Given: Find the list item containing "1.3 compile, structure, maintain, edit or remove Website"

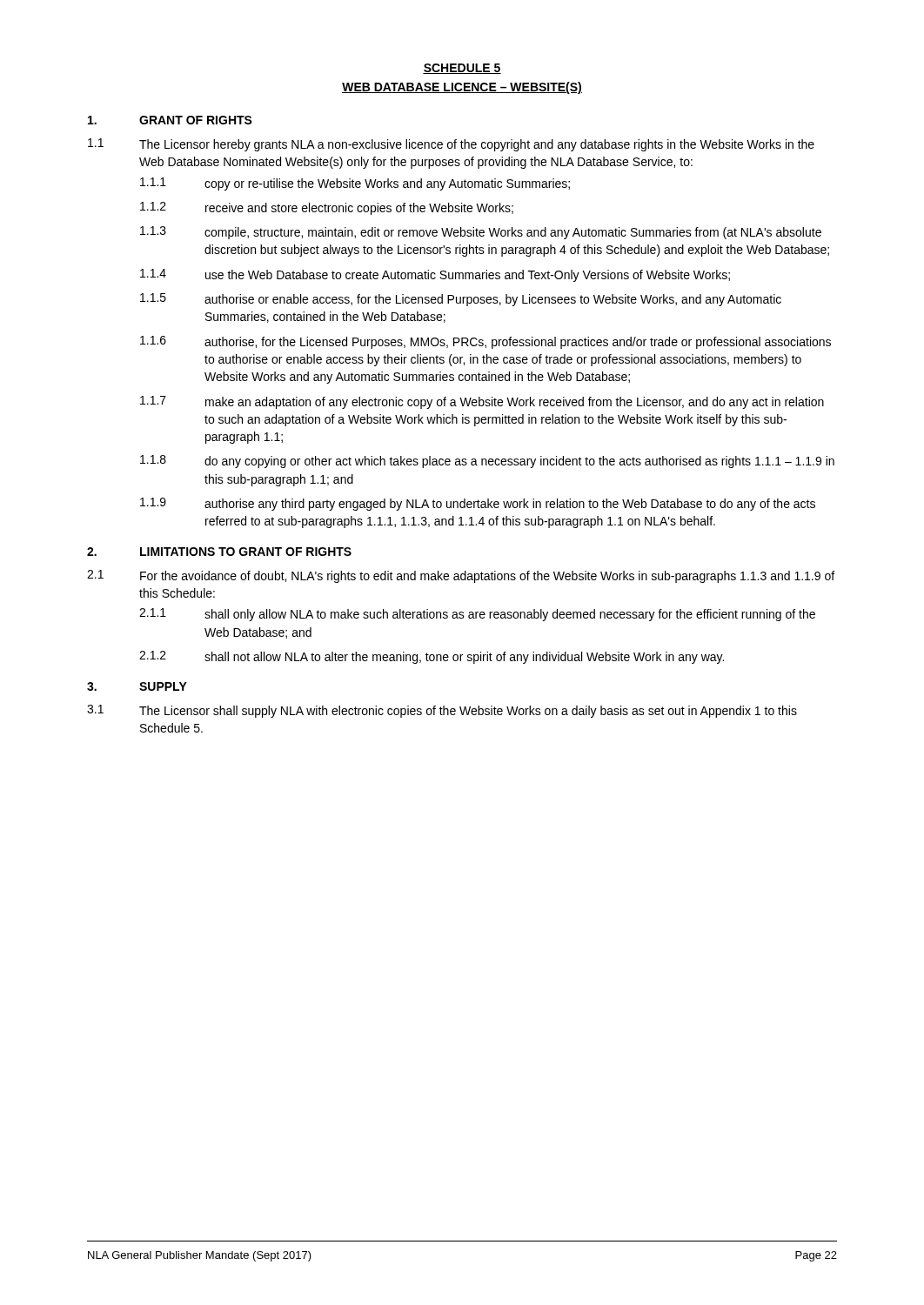Looking at the screenshot, I should click(488, 241).
